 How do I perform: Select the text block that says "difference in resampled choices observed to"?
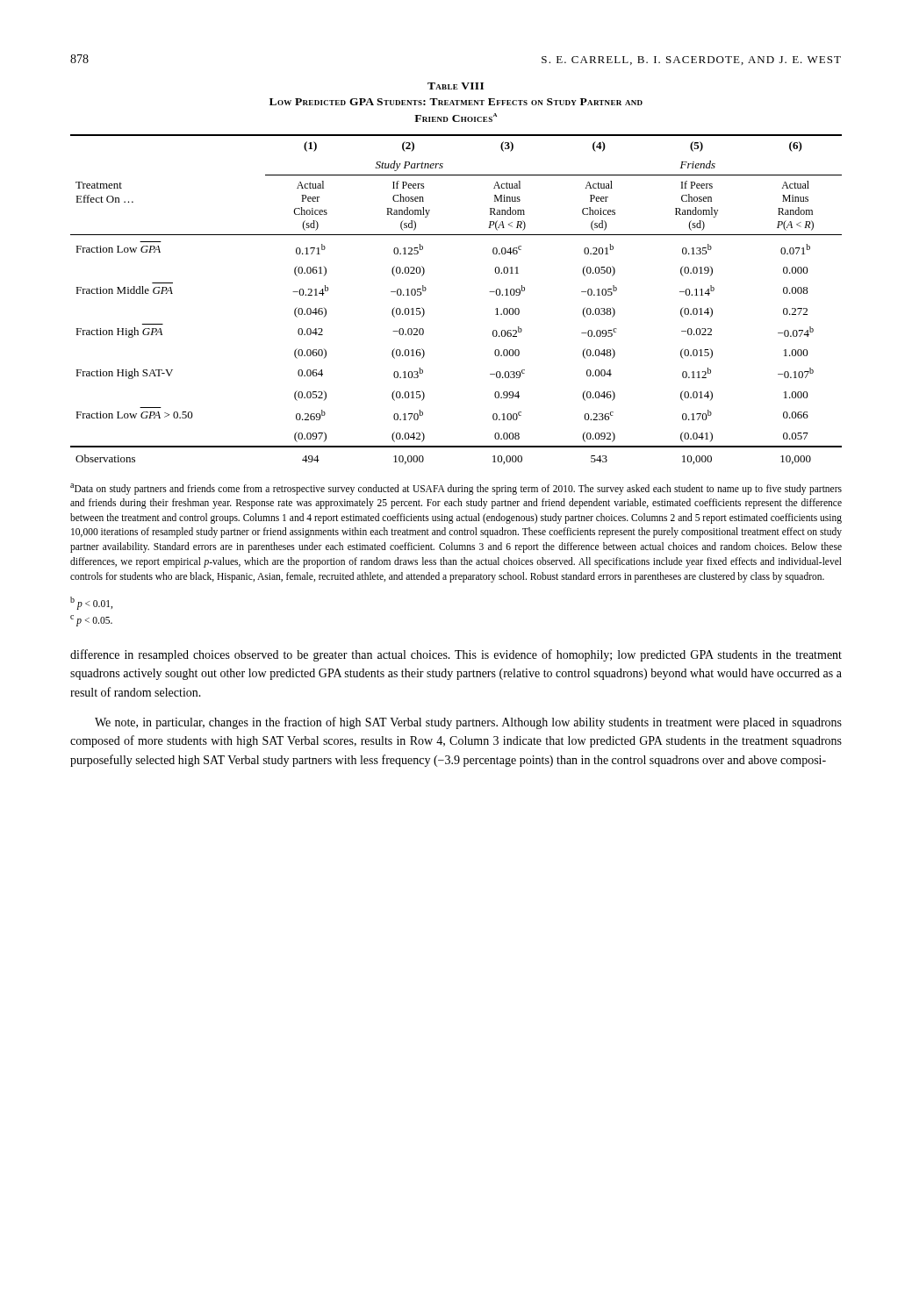[x=456, y=674]
